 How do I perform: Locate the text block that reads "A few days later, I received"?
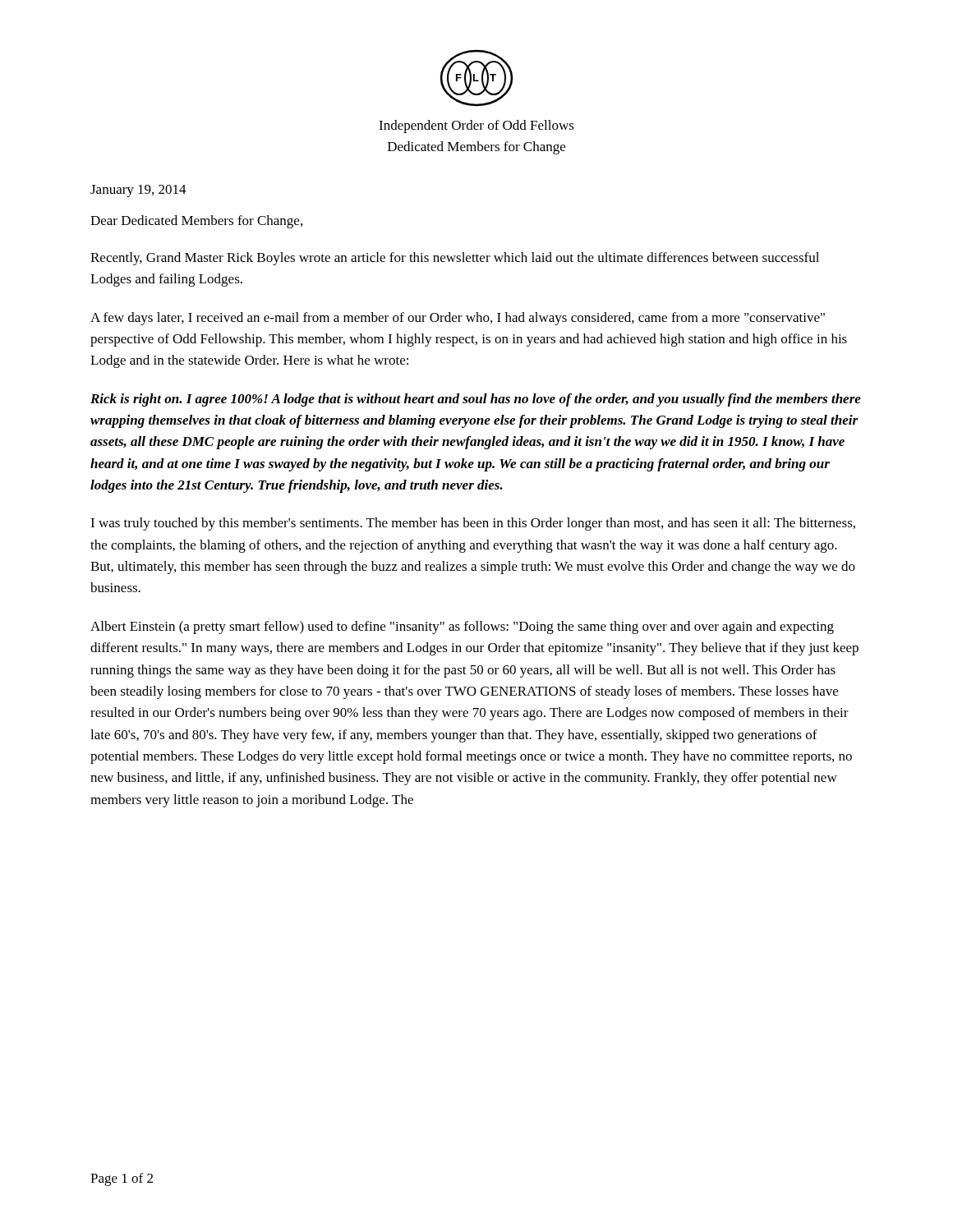pyautogui.click(x=469, y=339)
